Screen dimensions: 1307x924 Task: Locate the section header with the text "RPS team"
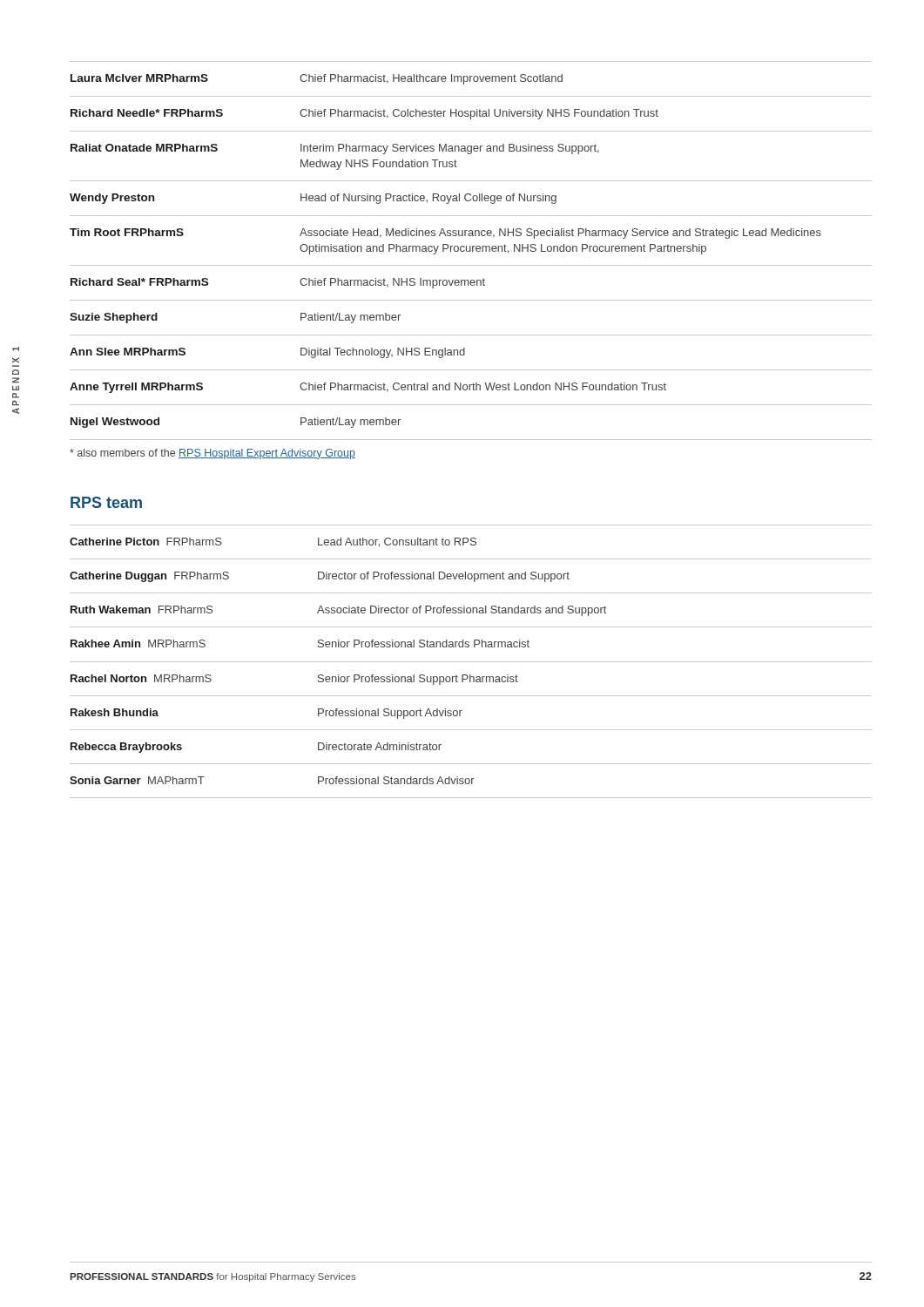[106, 503]
